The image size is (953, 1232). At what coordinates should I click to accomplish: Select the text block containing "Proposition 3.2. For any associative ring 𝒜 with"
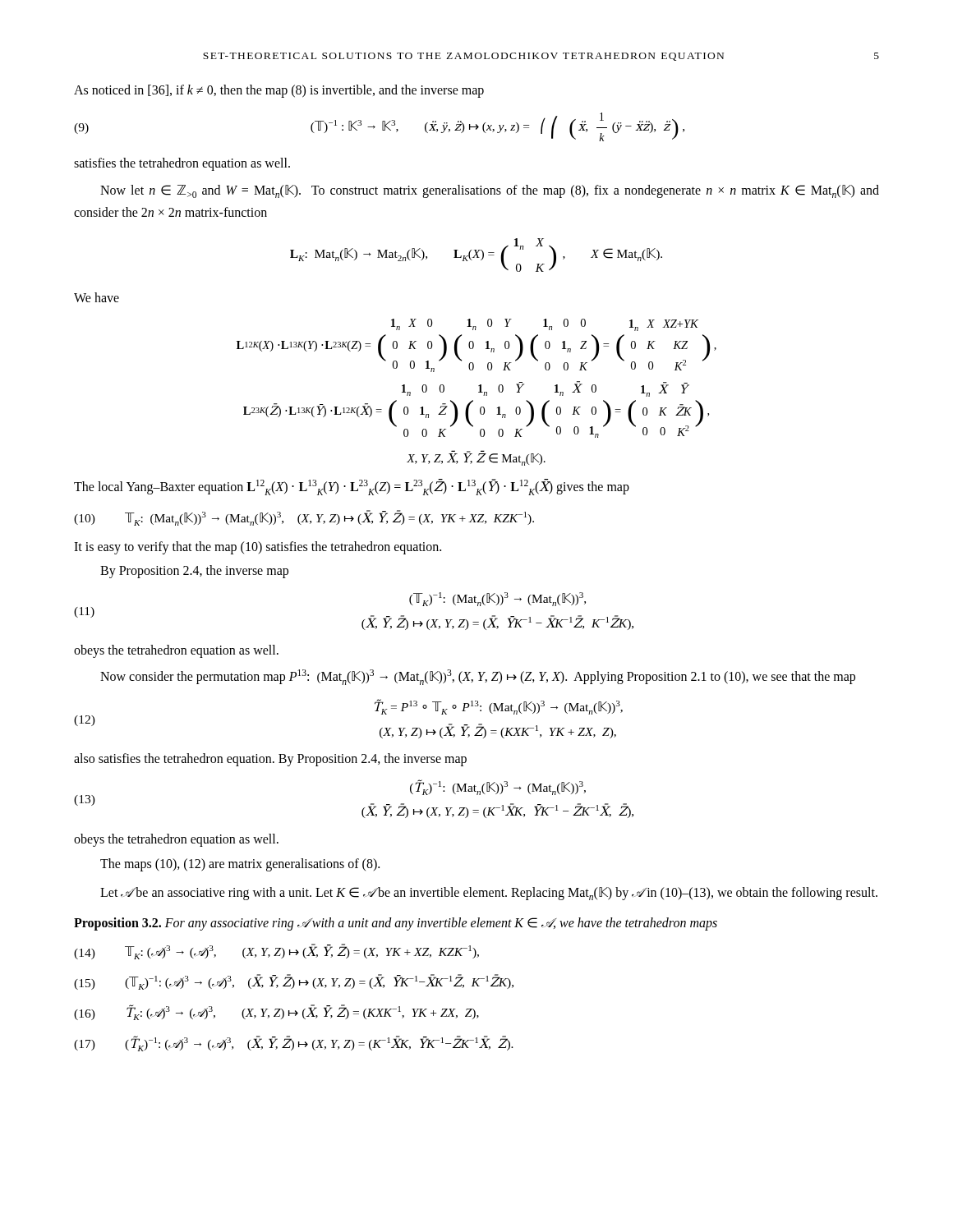pyautogui.click(x=396, y=923)
